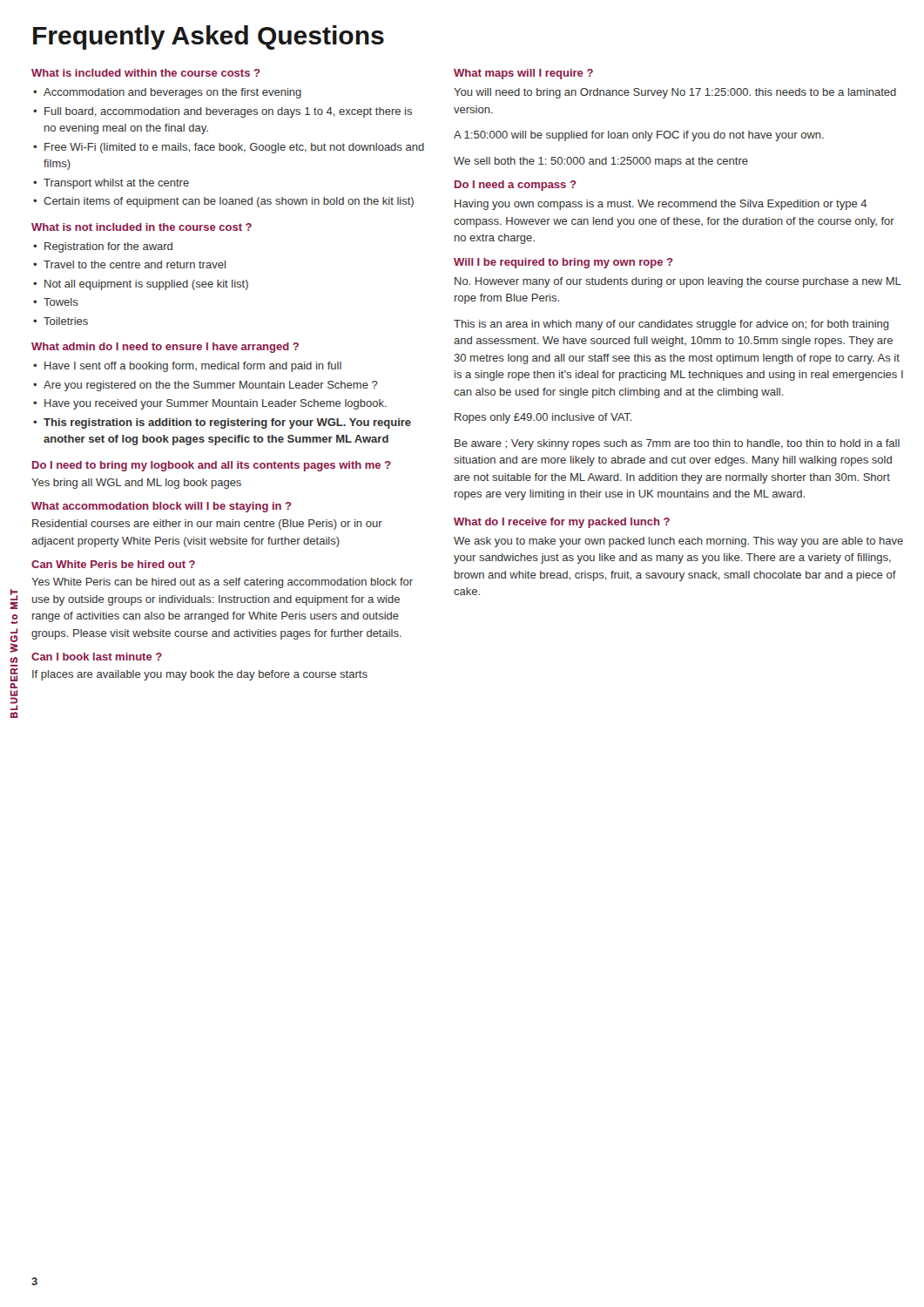The width and height of the screenshot is (924, 1307).
Task: Find the text block containing "No. However many of our"
Action: pyautogui.click(x=677, y=289)
